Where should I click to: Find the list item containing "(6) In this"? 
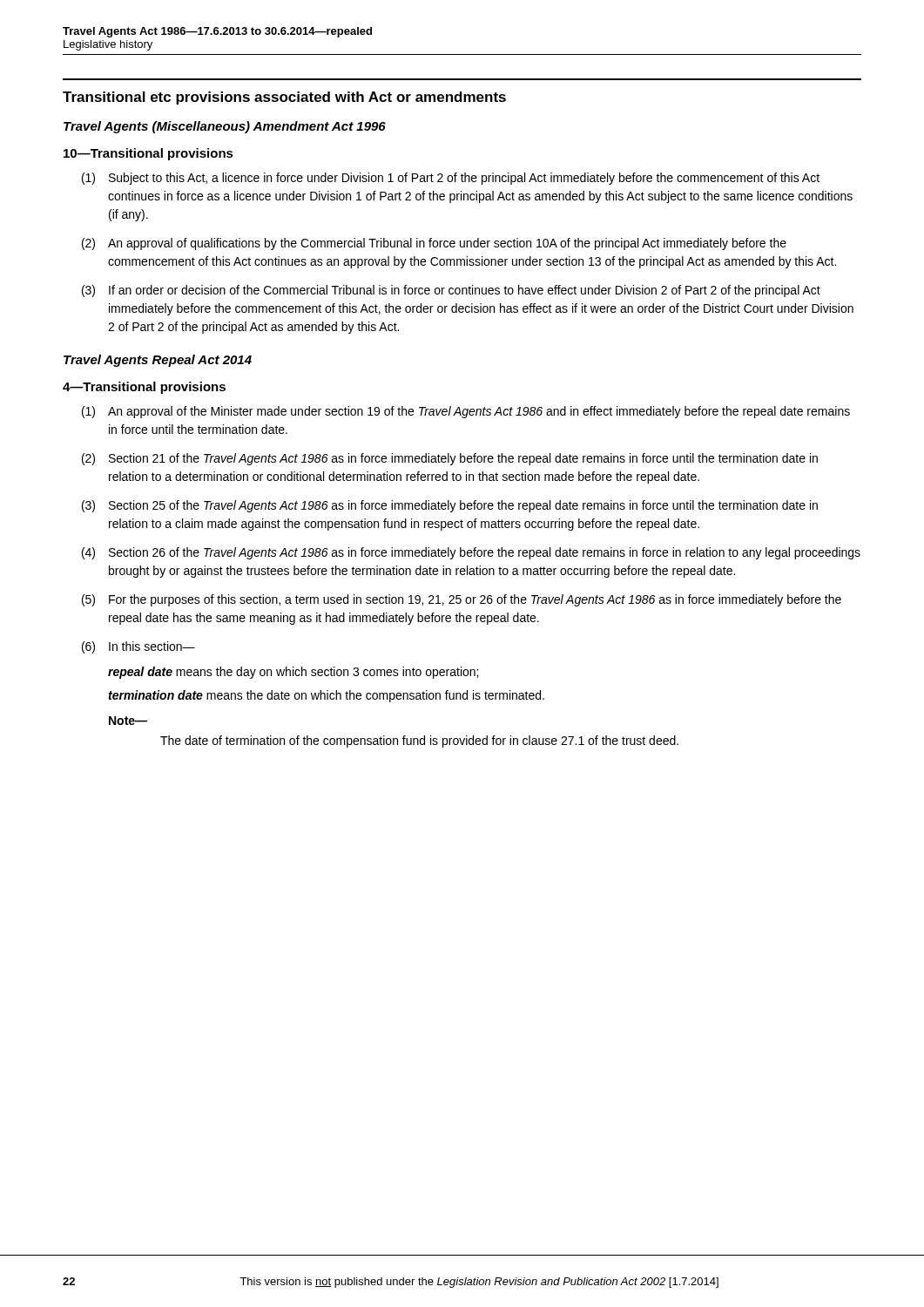tap(462, 694)
